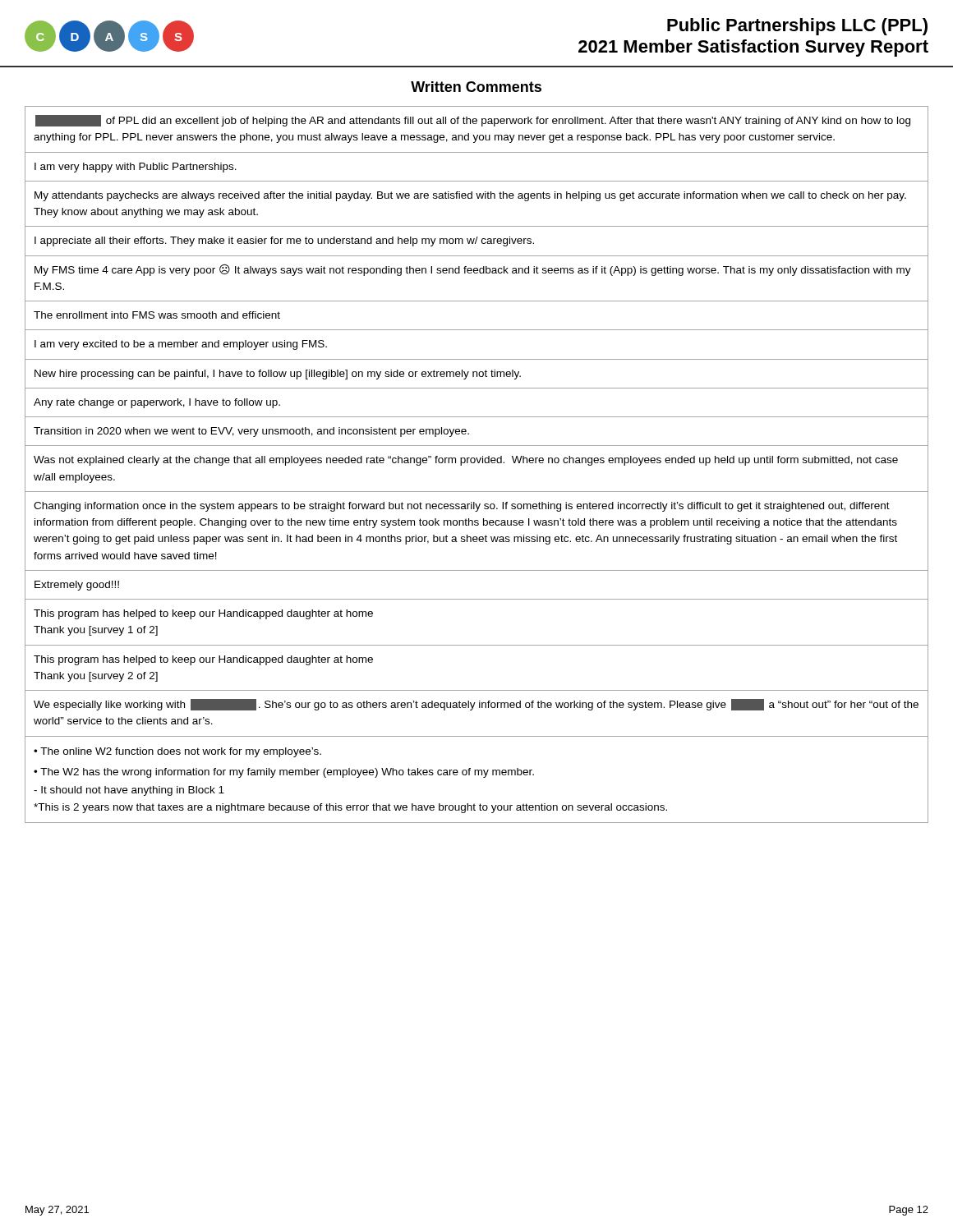Find the text starting "Written Comments"

476,87
